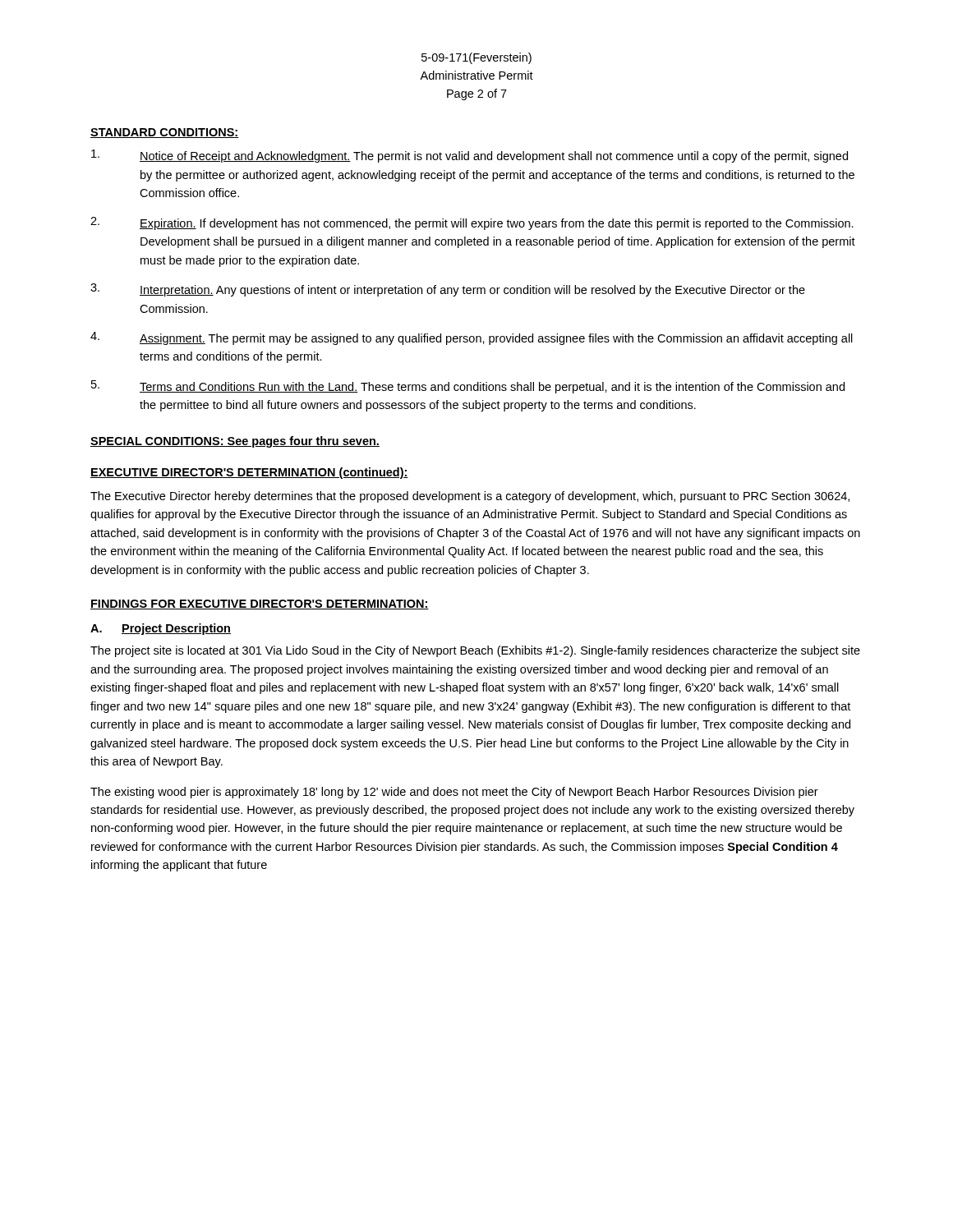
Task: Locate the text block starting "Notice of Receipt and Acknowledgment. The"
Action: coord(476,175)
